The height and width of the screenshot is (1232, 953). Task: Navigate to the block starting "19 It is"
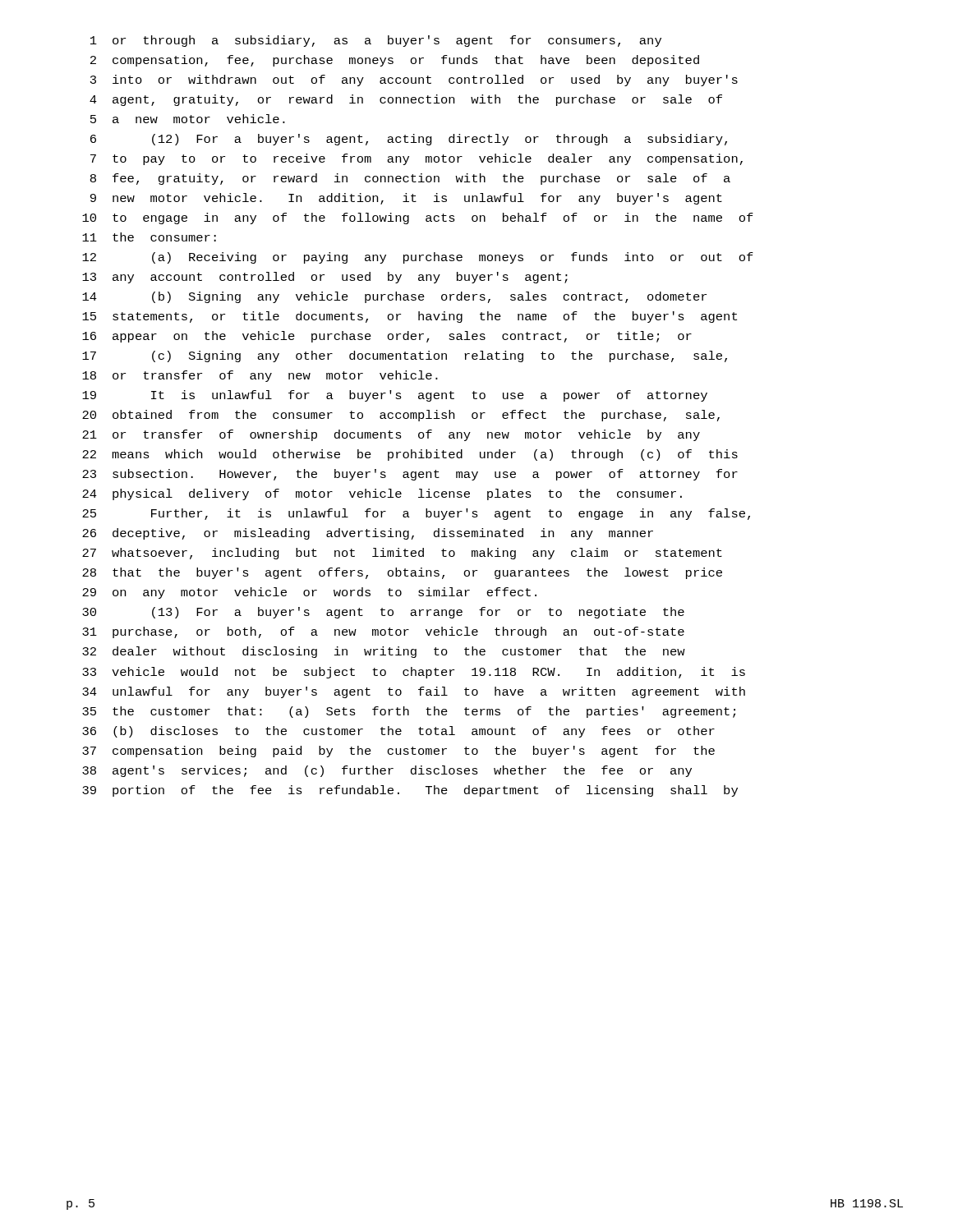pos(485,445)
